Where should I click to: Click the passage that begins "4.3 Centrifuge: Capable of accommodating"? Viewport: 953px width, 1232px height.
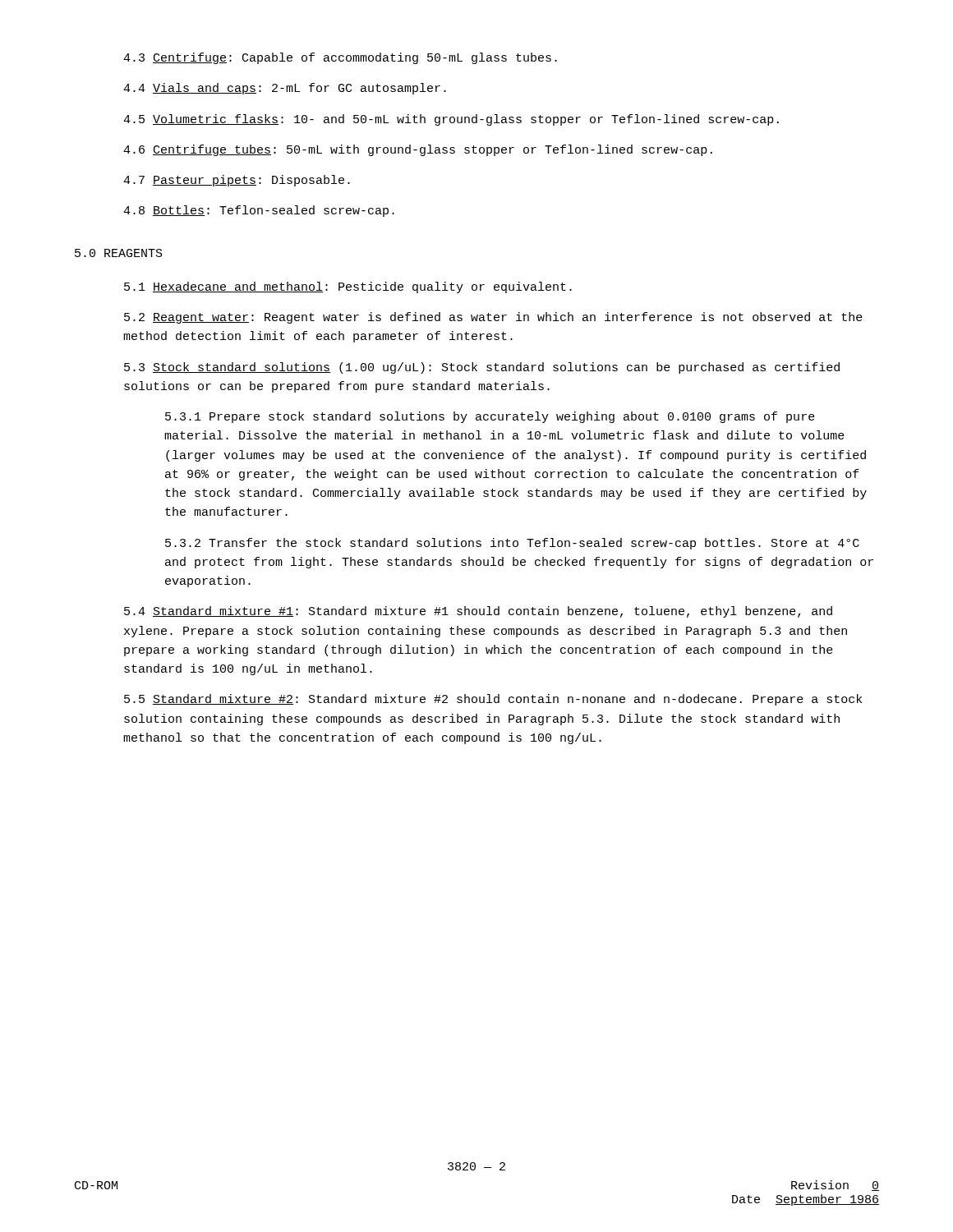[341, 59]
